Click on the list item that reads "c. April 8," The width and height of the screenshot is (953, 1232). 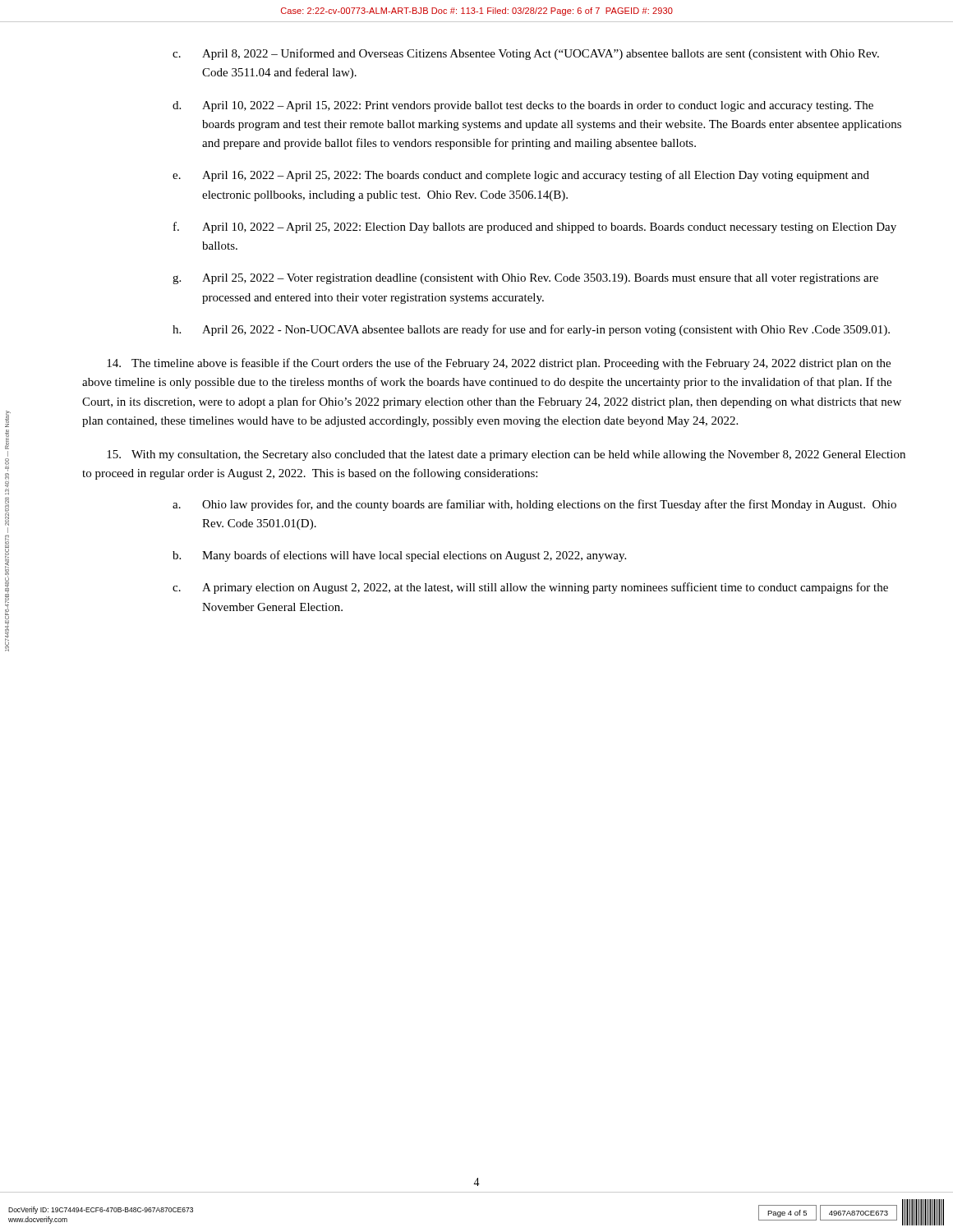[540, 63]
